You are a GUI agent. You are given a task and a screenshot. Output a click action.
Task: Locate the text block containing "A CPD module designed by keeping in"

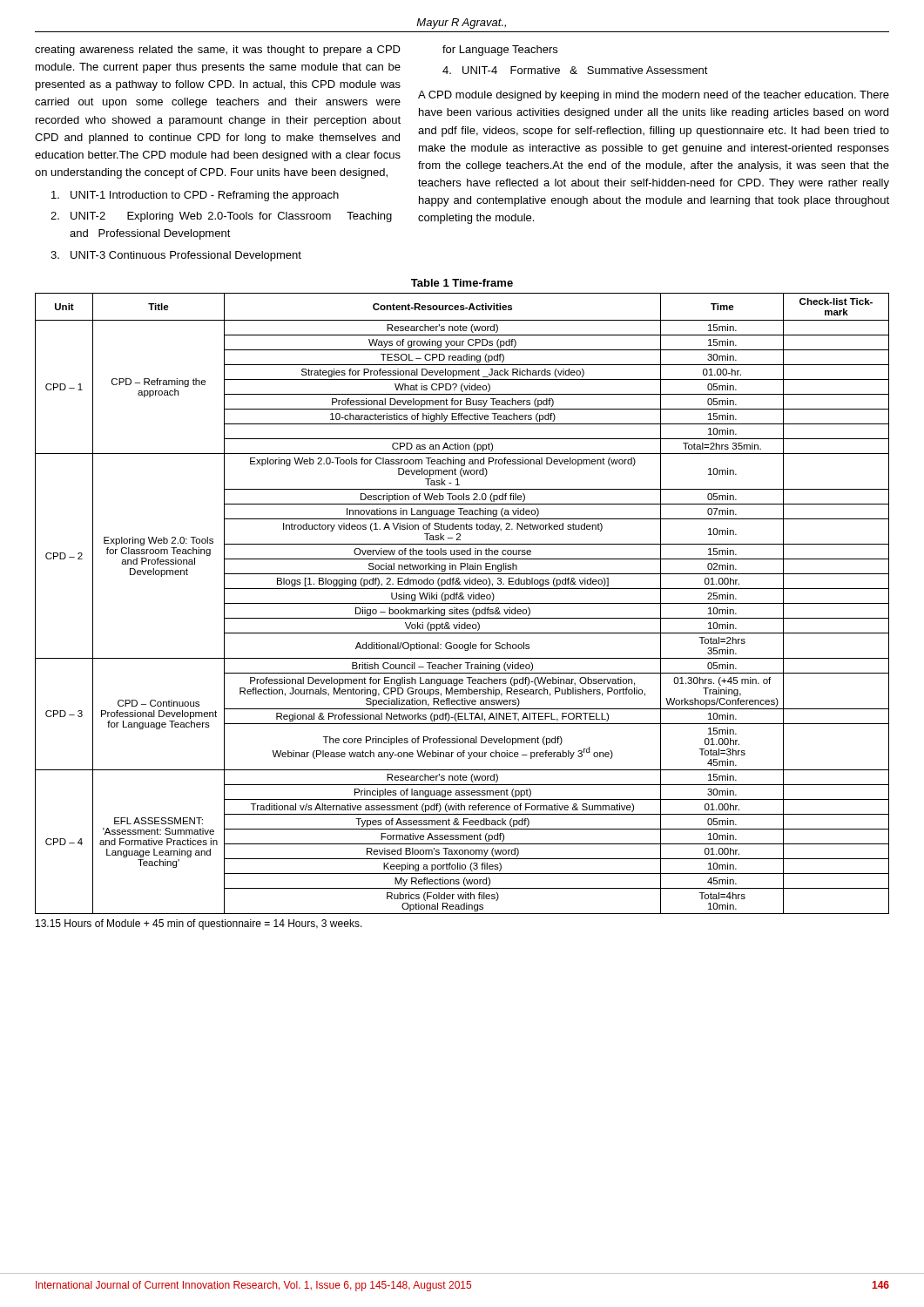click(654, 156)
